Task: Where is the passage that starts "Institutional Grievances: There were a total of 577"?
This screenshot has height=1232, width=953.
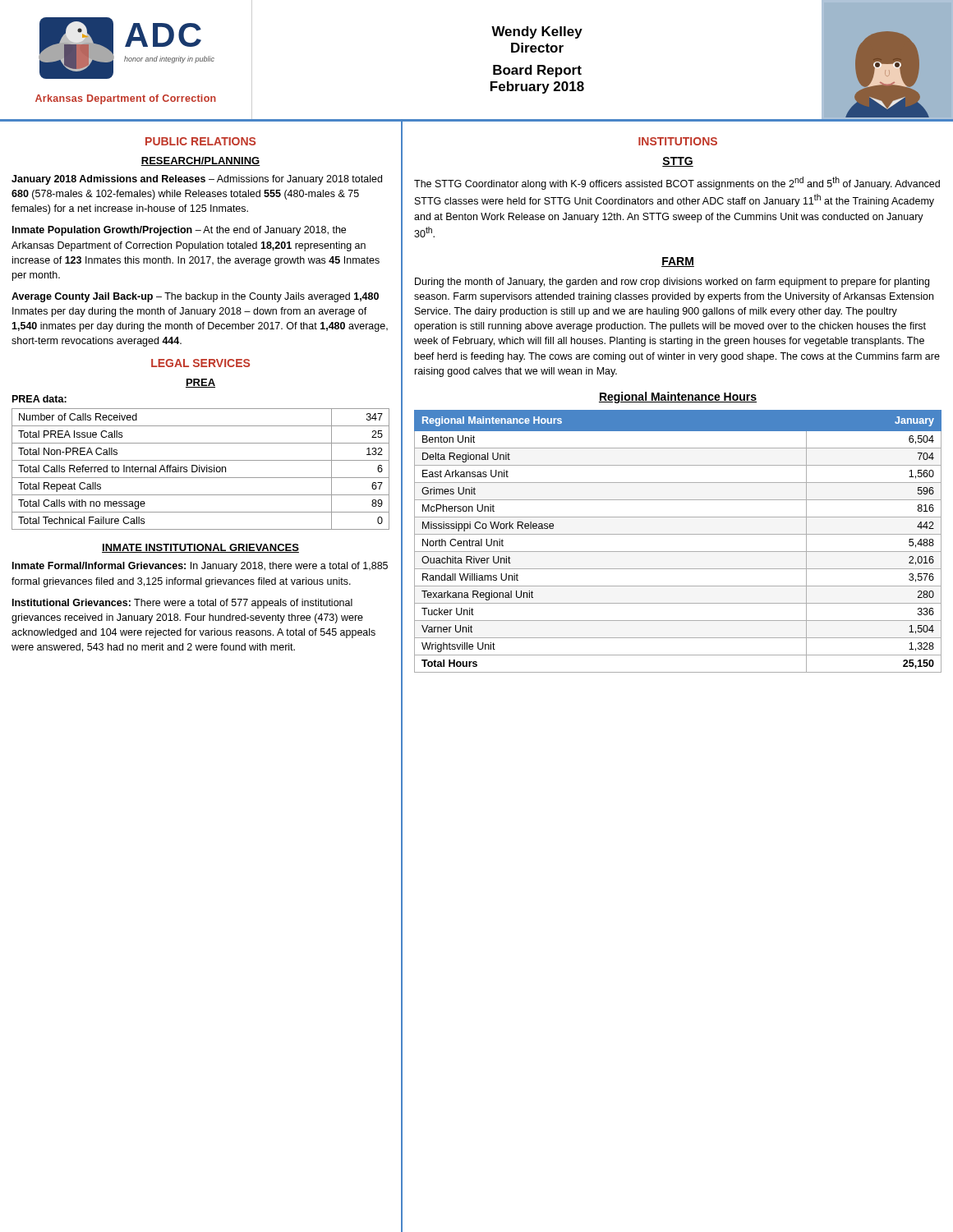Action: pyautogui.click(x=194, y=625)
